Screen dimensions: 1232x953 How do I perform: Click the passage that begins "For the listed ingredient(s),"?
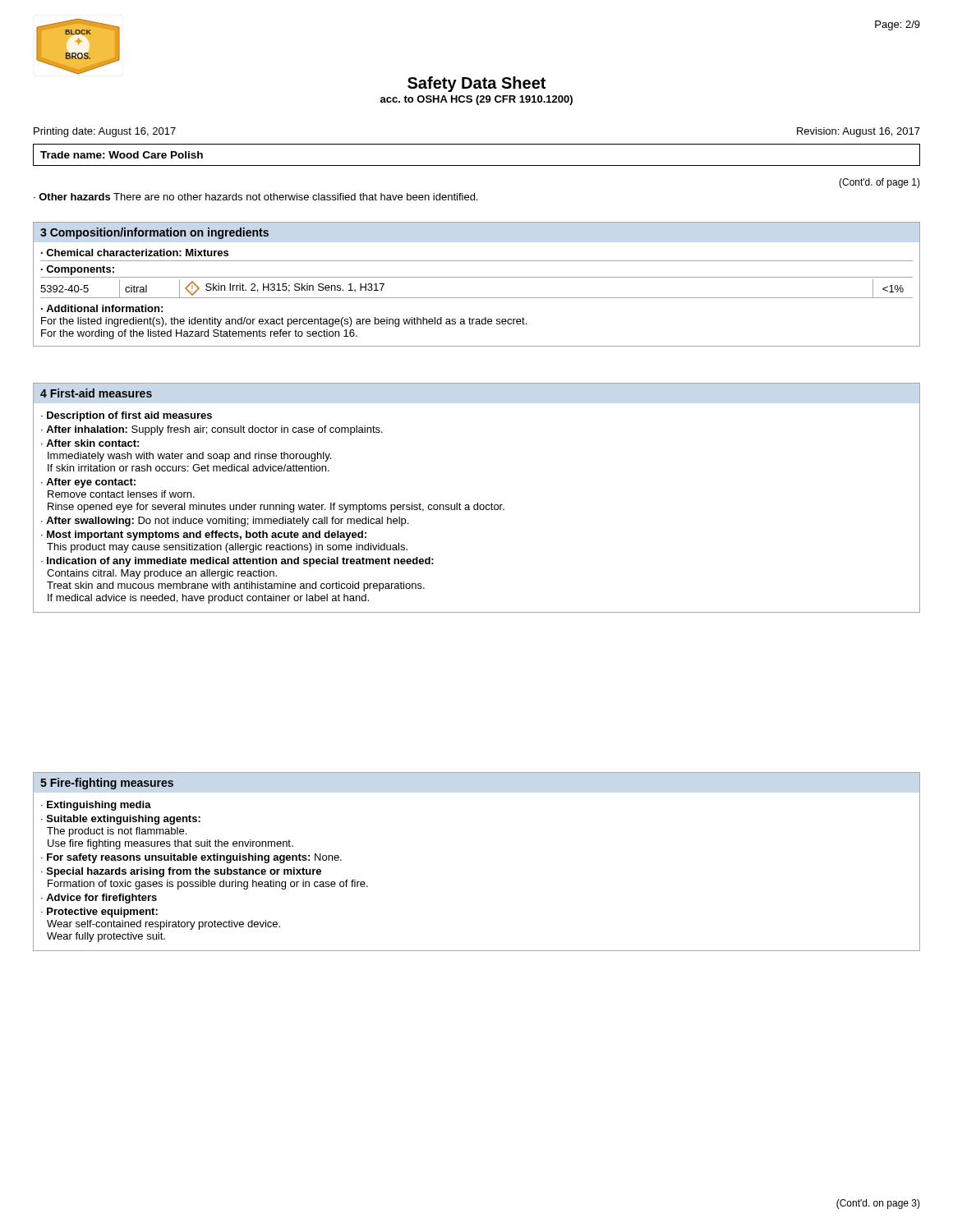(x=284, y=327)
